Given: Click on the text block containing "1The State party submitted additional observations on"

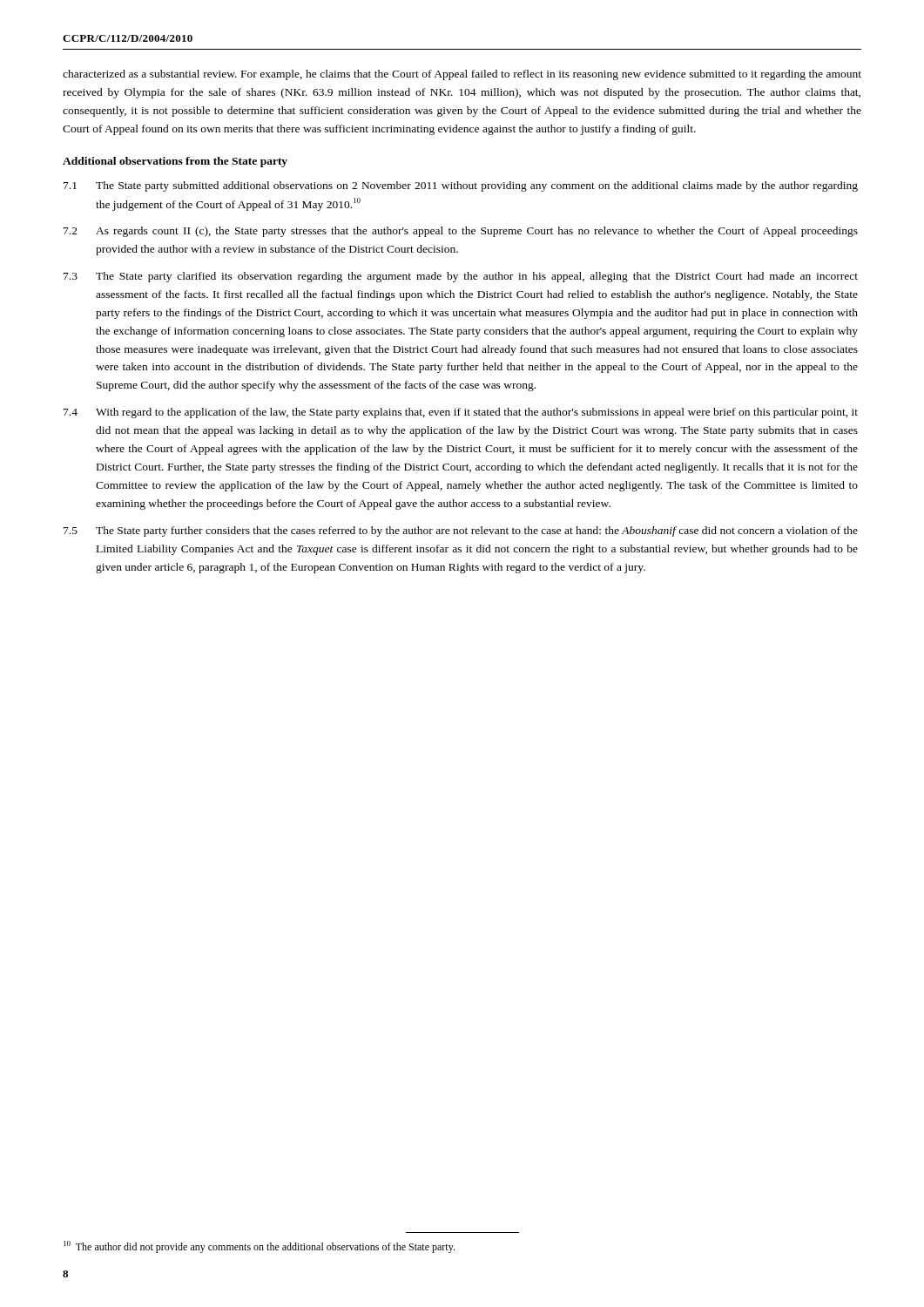Looking at the screenshot, I should click(460, 195).
